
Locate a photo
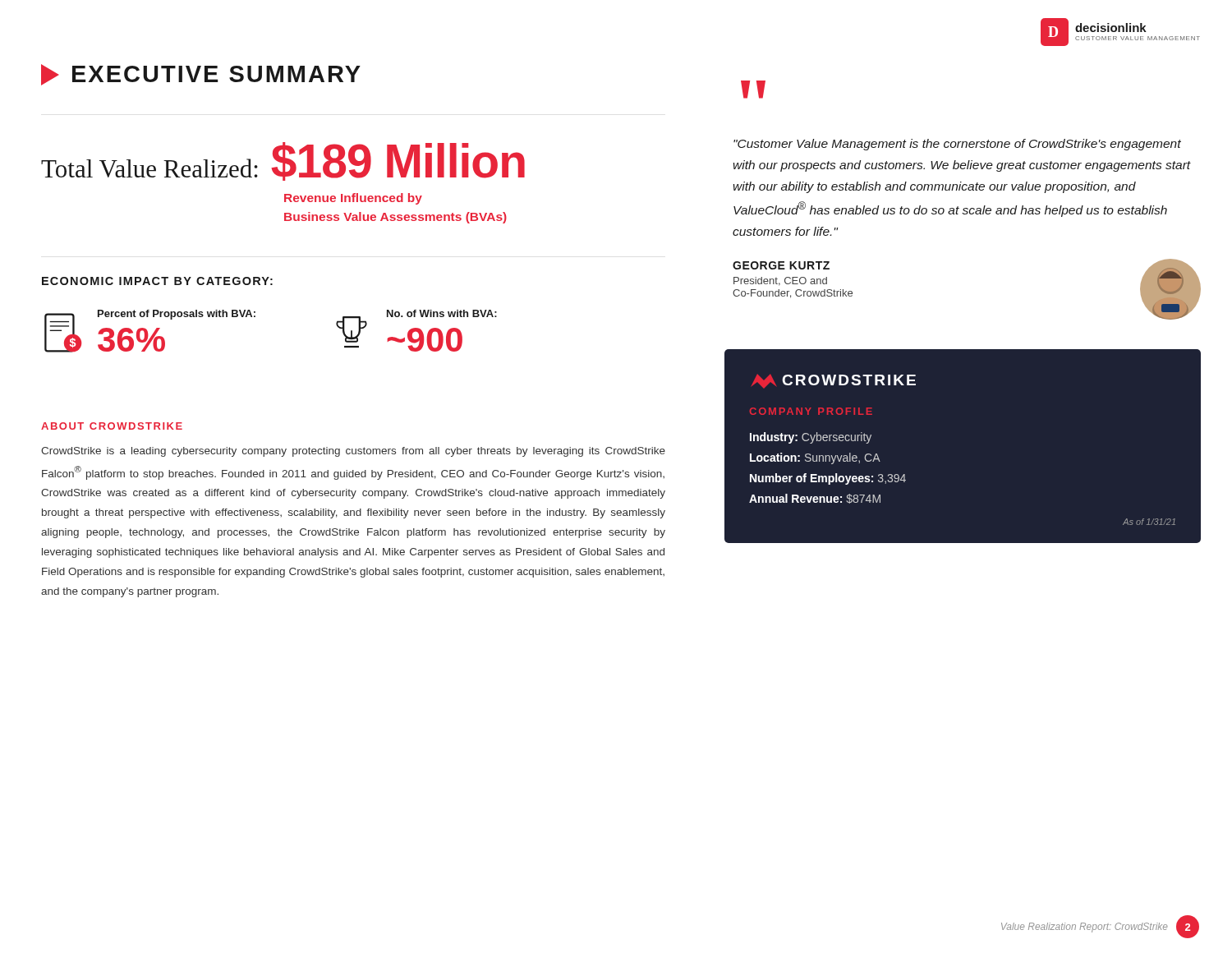tap(1170, 289)
